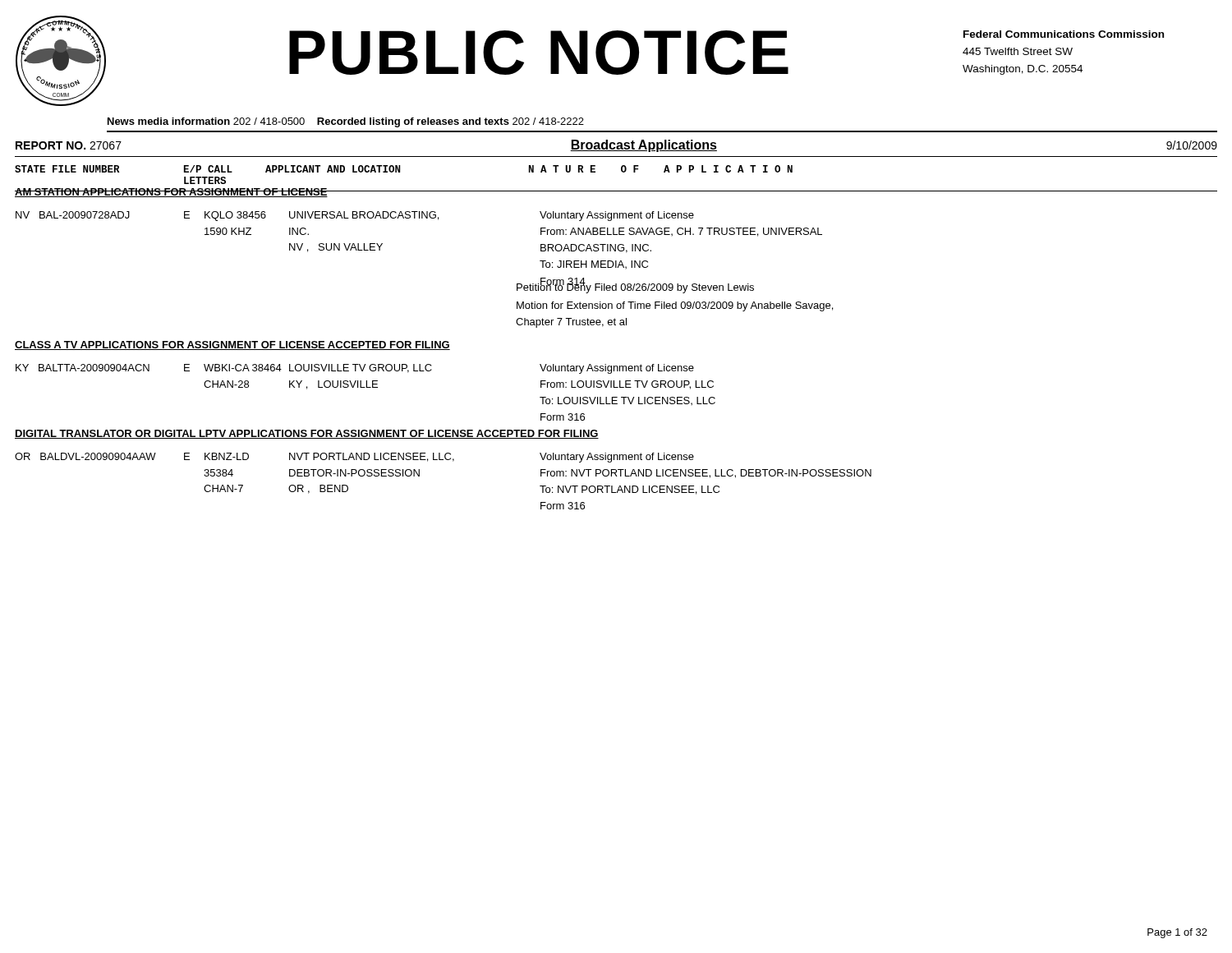Click on the logo
Viewport: 1232px width, 953px height.
coord(61,61)
